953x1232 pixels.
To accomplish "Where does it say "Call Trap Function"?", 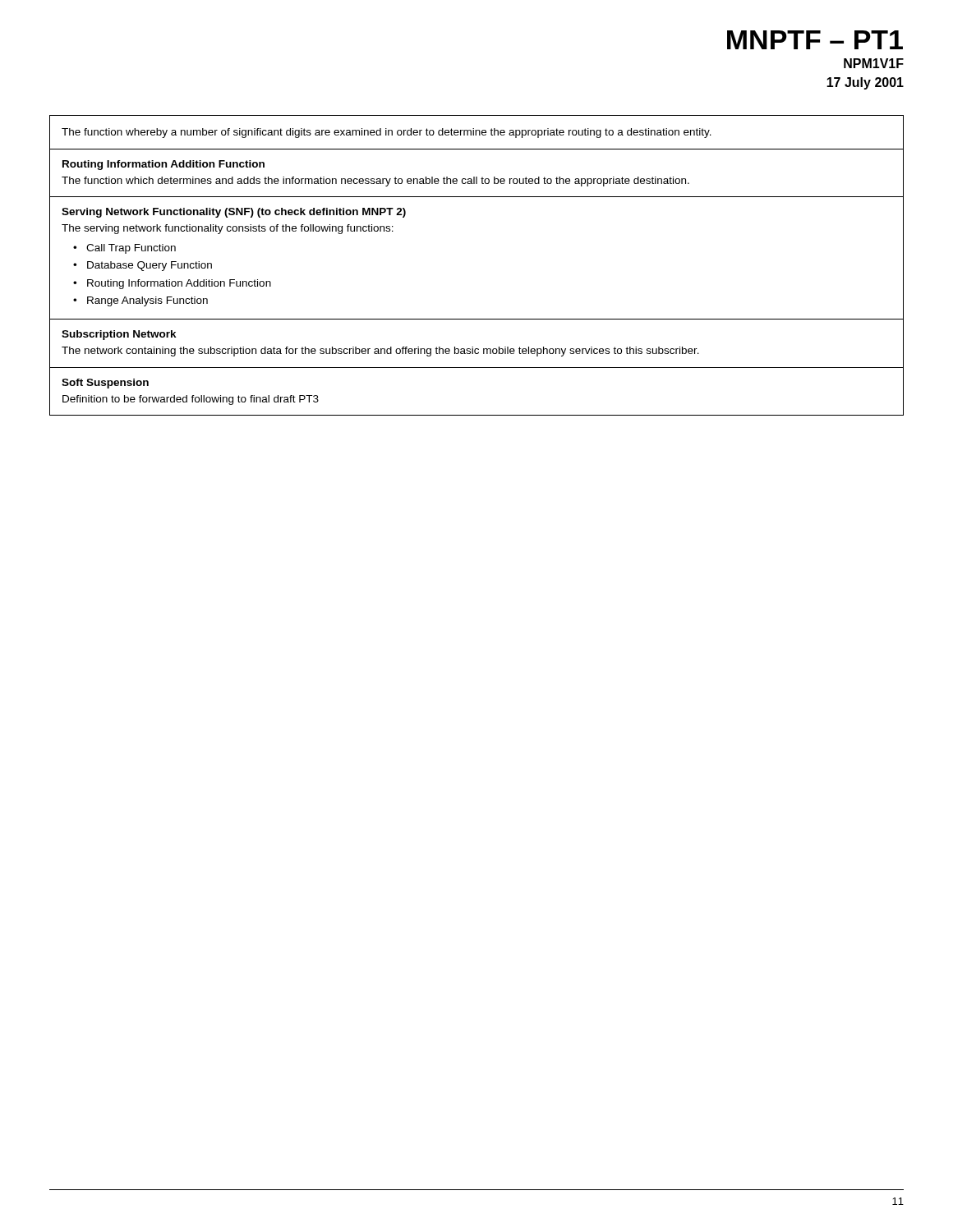I will pyautogui.click(x=131, y=247).
